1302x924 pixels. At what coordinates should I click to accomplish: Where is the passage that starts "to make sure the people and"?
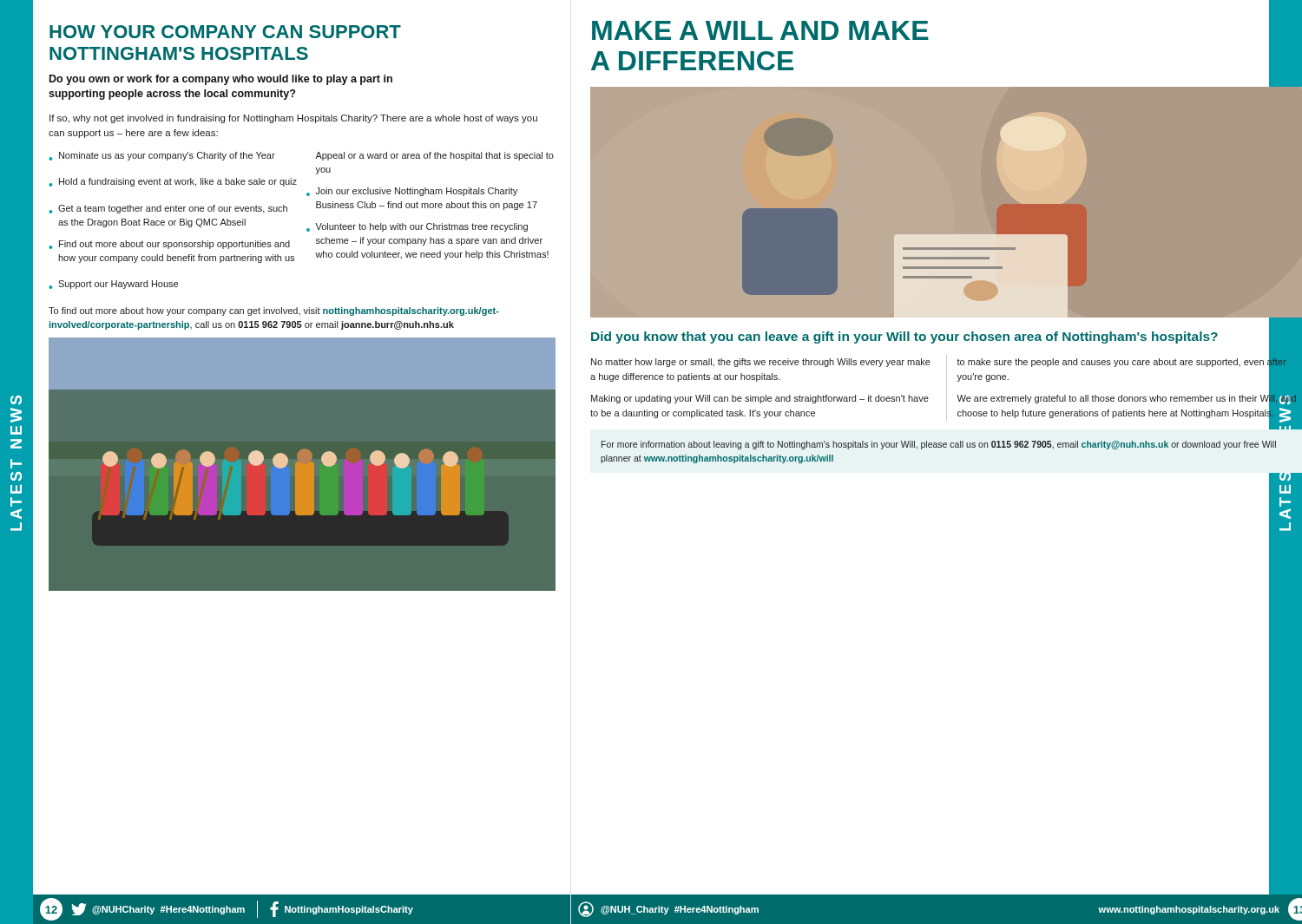(x=1129, y=387)
